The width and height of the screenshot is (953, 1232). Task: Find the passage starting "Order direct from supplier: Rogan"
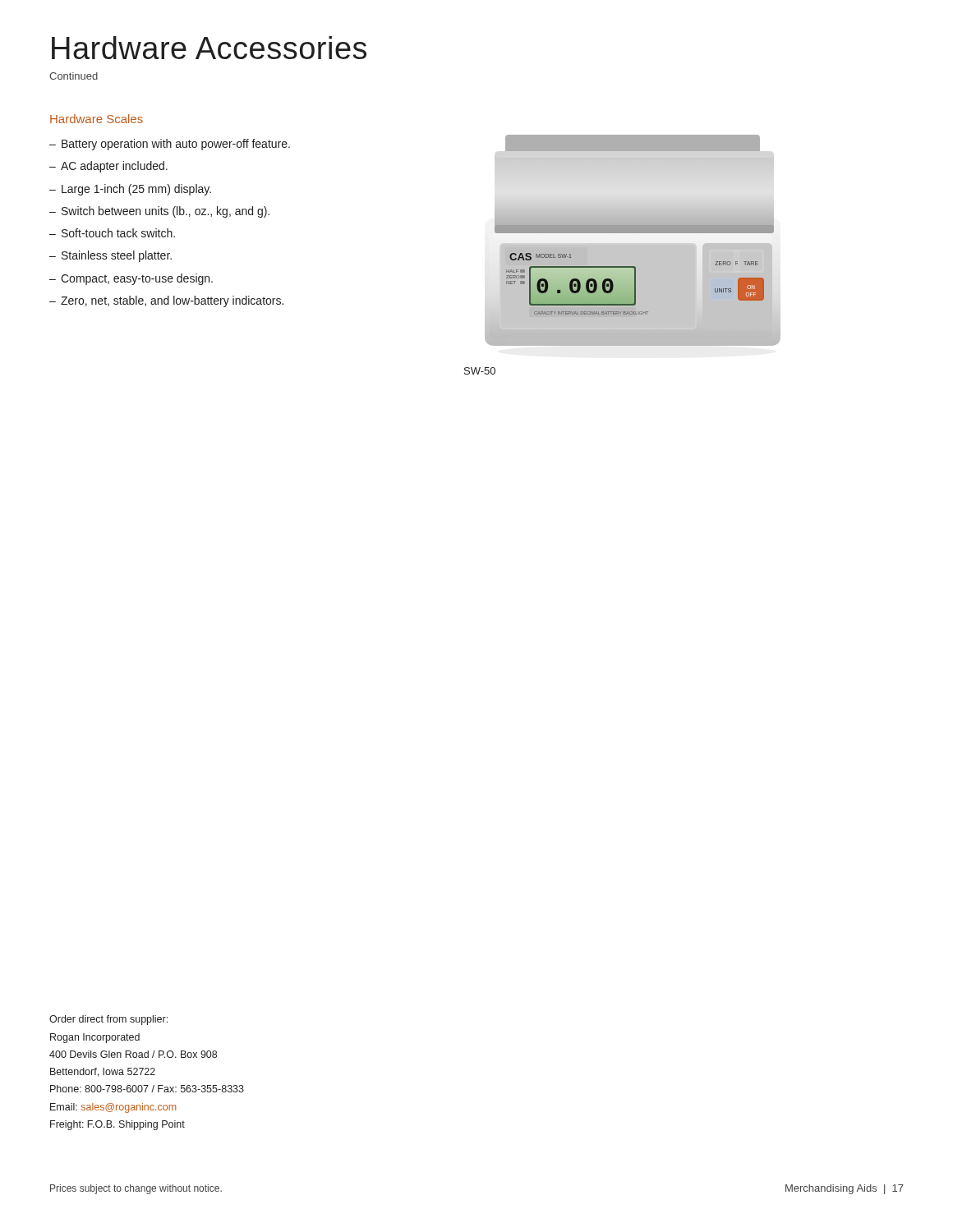point(147,1072)
